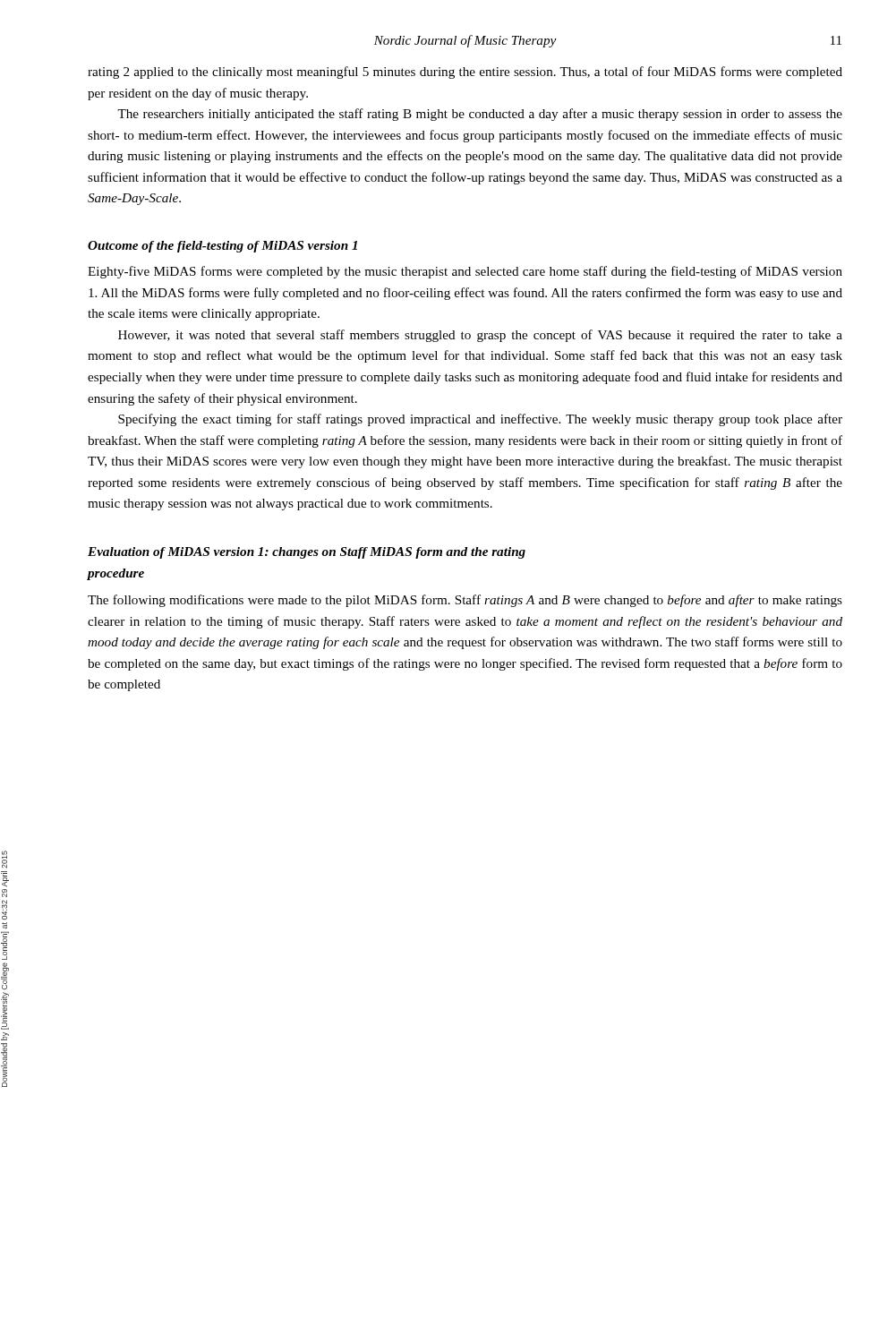Where is the section header that starts "Outcome of the field-testing"?

223,245
